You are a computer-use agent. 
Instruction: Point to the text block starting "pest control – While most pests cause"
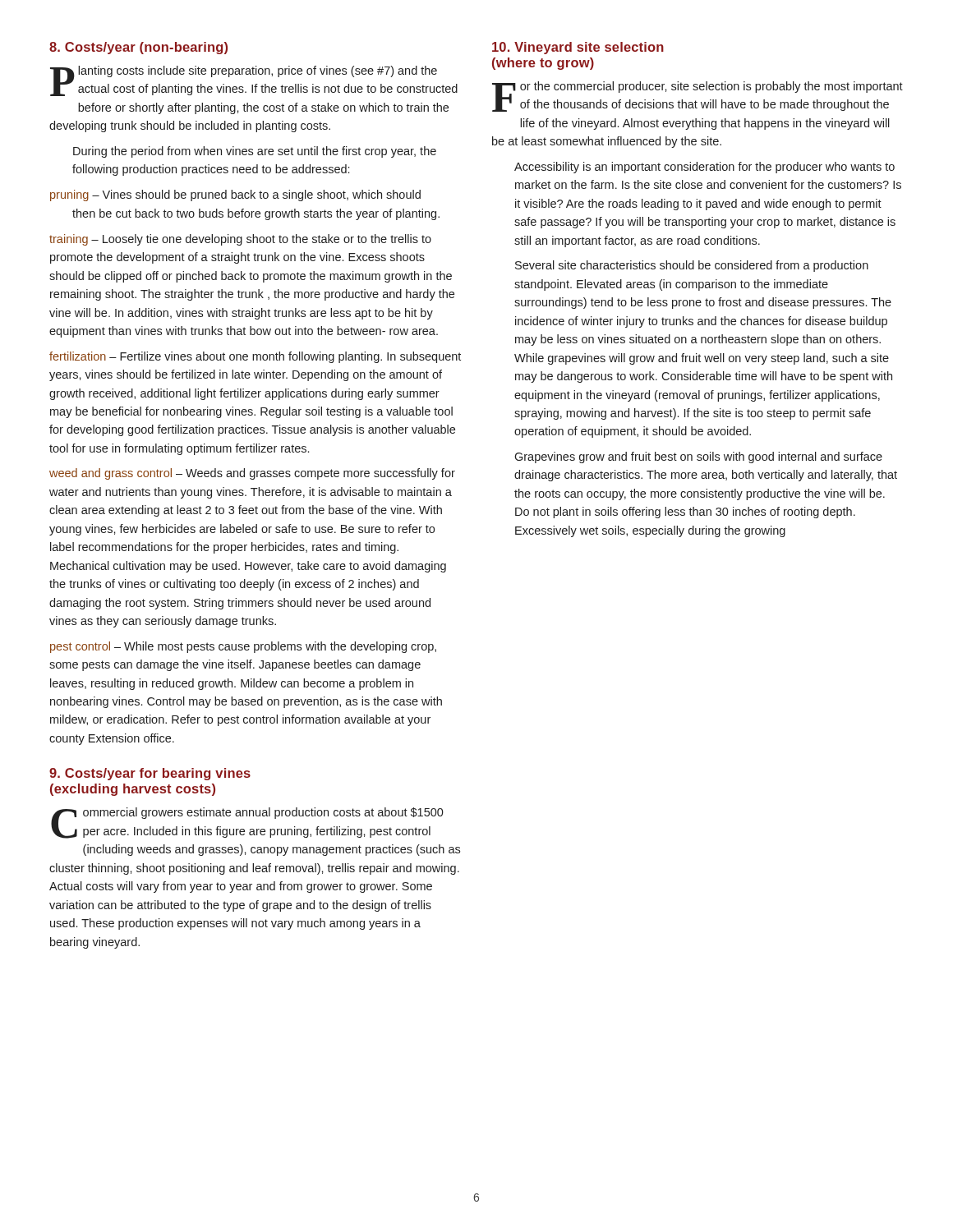click(255, 692)
